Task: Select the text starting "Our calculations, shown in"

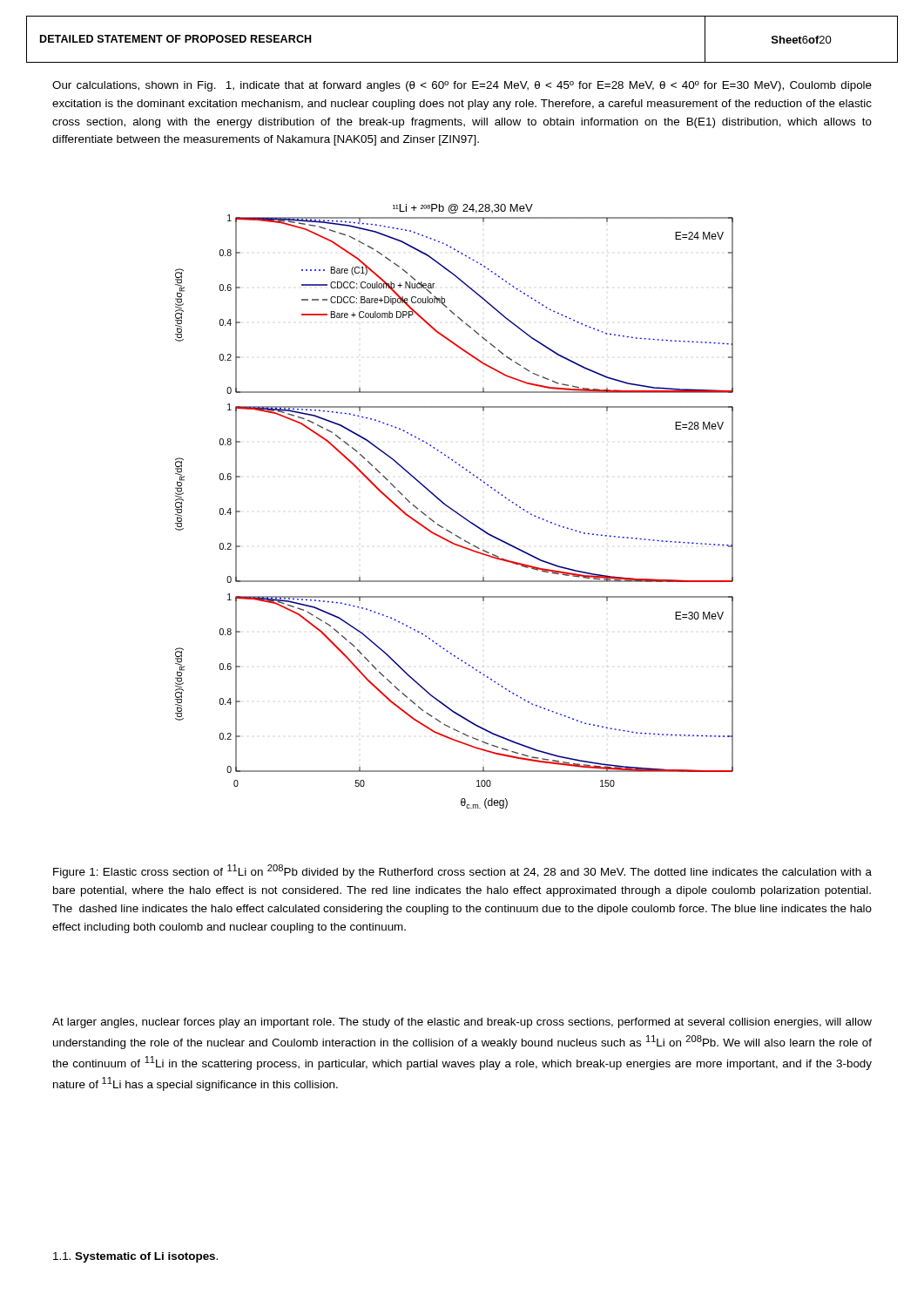Action: tap(462, 112)
